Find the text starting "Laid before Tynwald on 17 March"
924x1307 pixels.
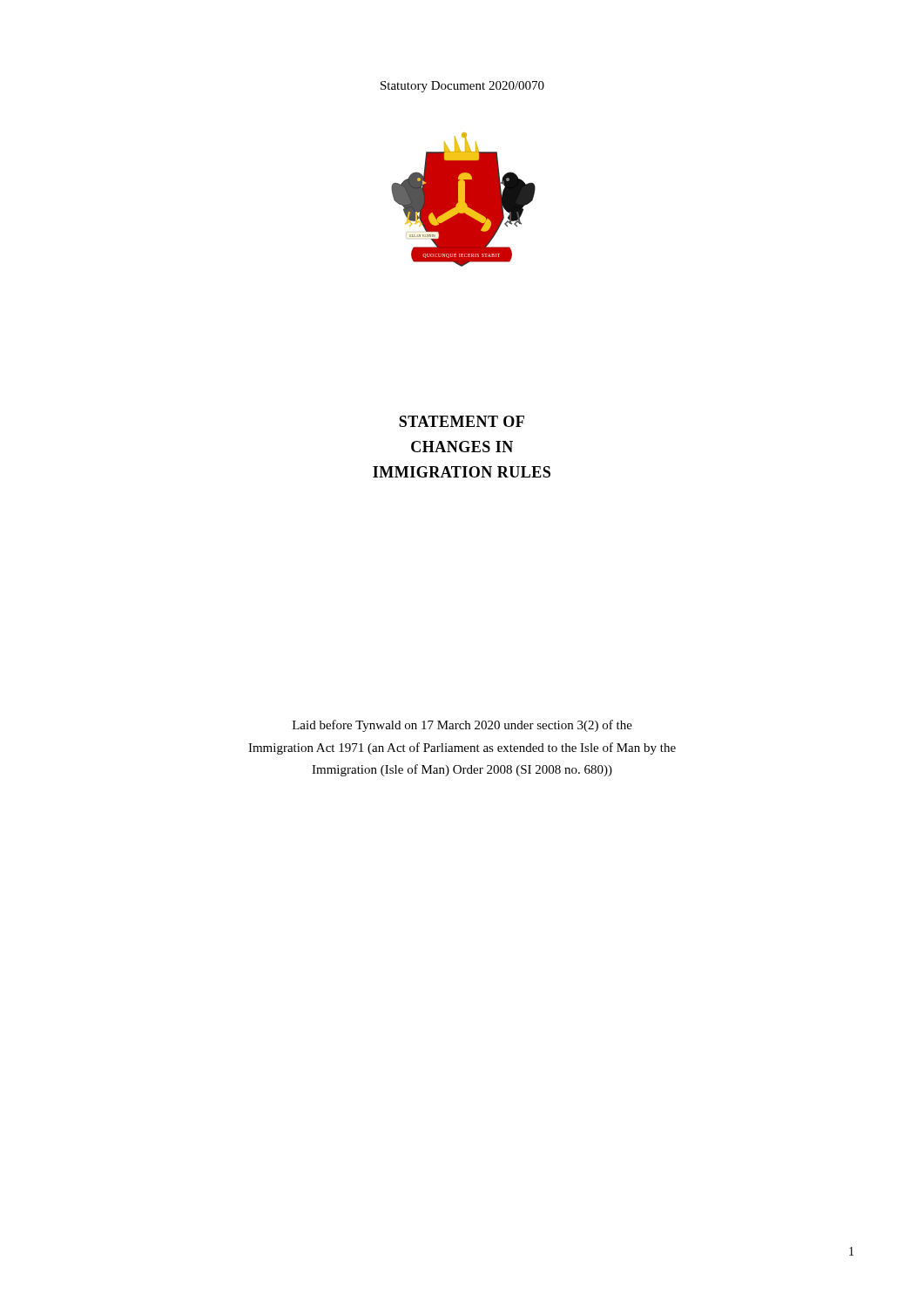coord(462,747)
